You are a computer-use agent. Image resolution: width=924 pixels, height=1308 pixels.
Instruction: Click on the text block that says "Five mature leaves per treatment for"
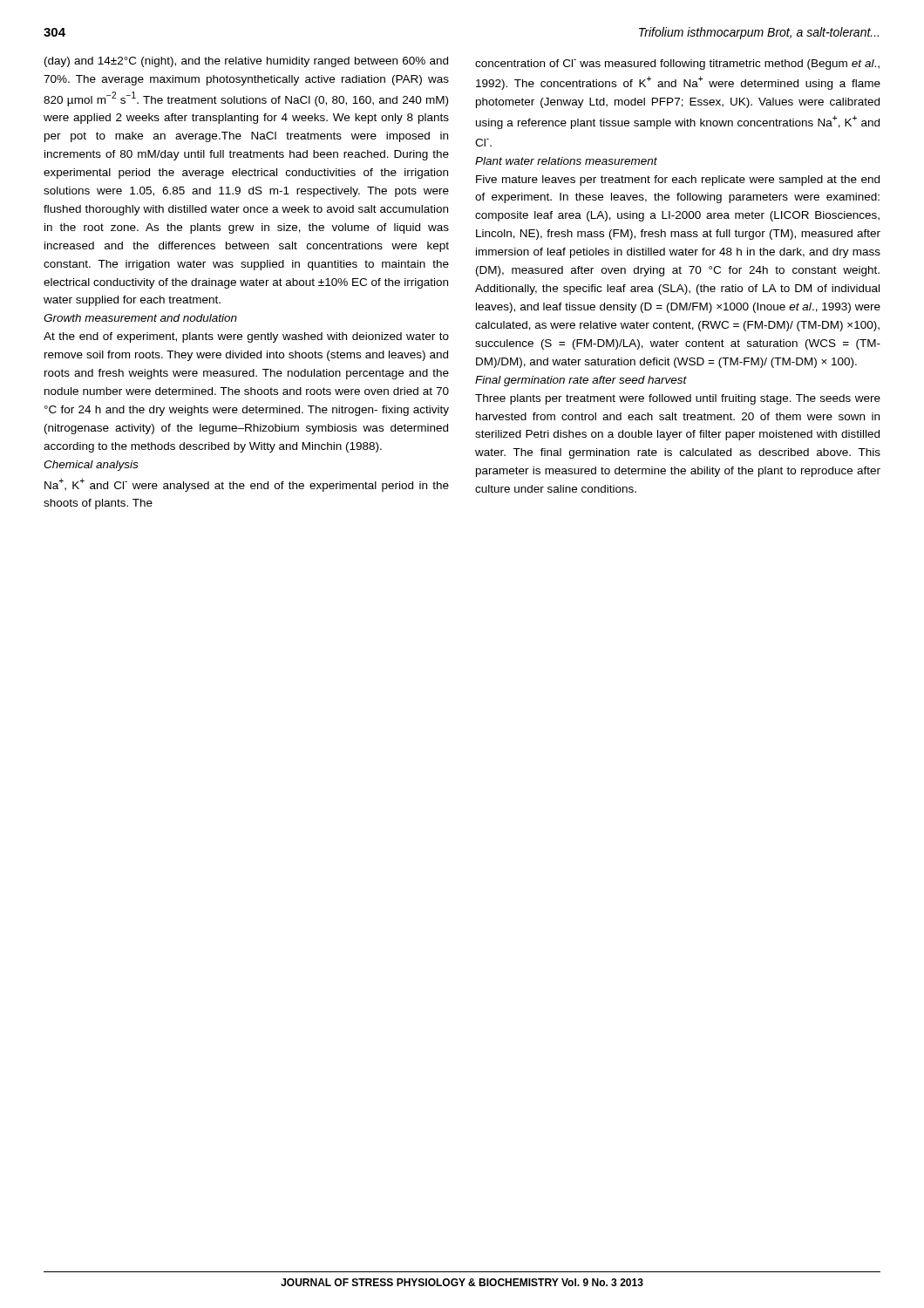point(678,271)
